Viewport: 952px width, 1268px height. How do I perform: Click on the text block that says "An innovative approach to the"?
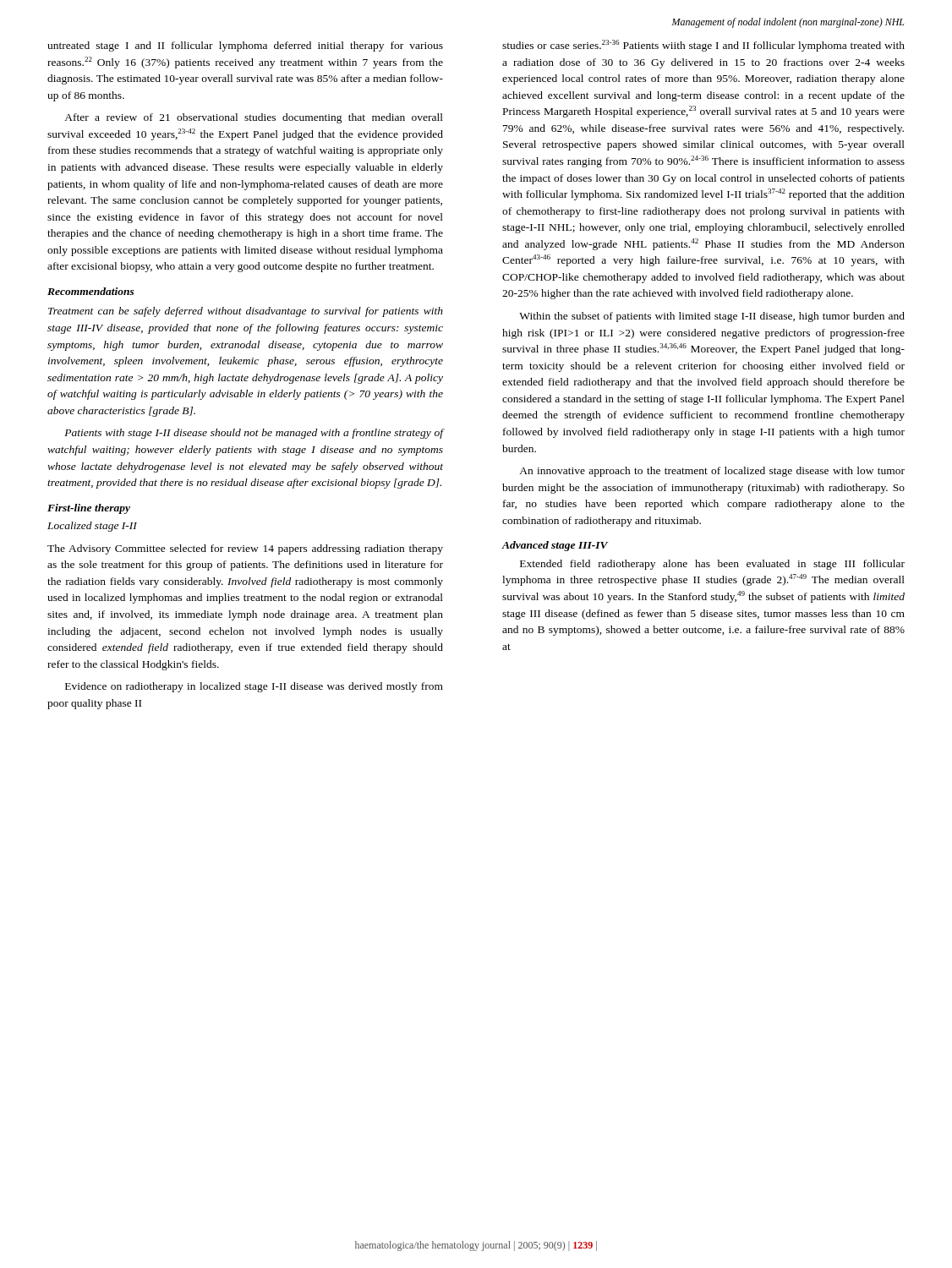pyautogui.click(x=703, y=496)
